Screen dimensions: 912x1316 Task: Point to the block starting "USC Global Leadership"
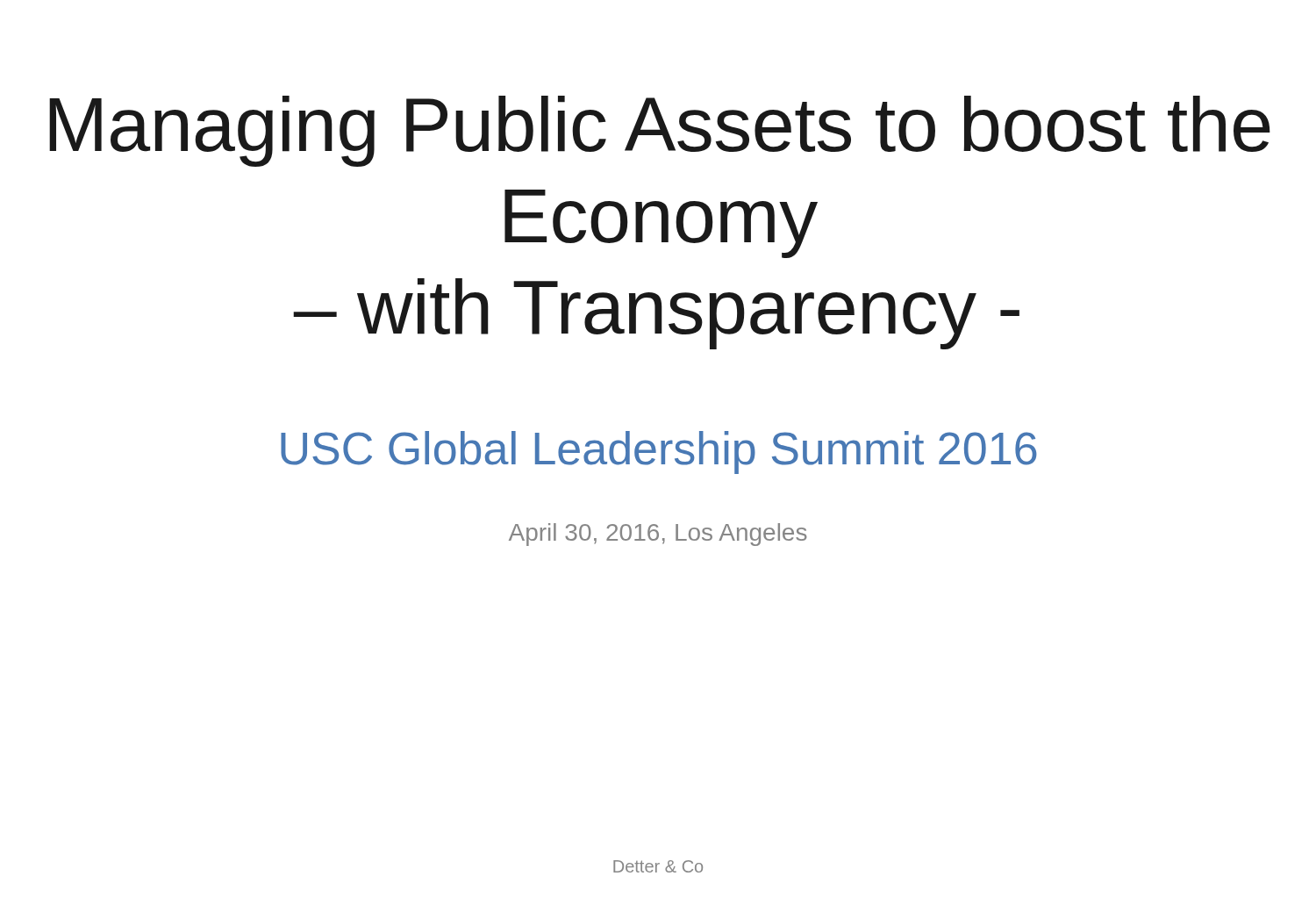658,449
